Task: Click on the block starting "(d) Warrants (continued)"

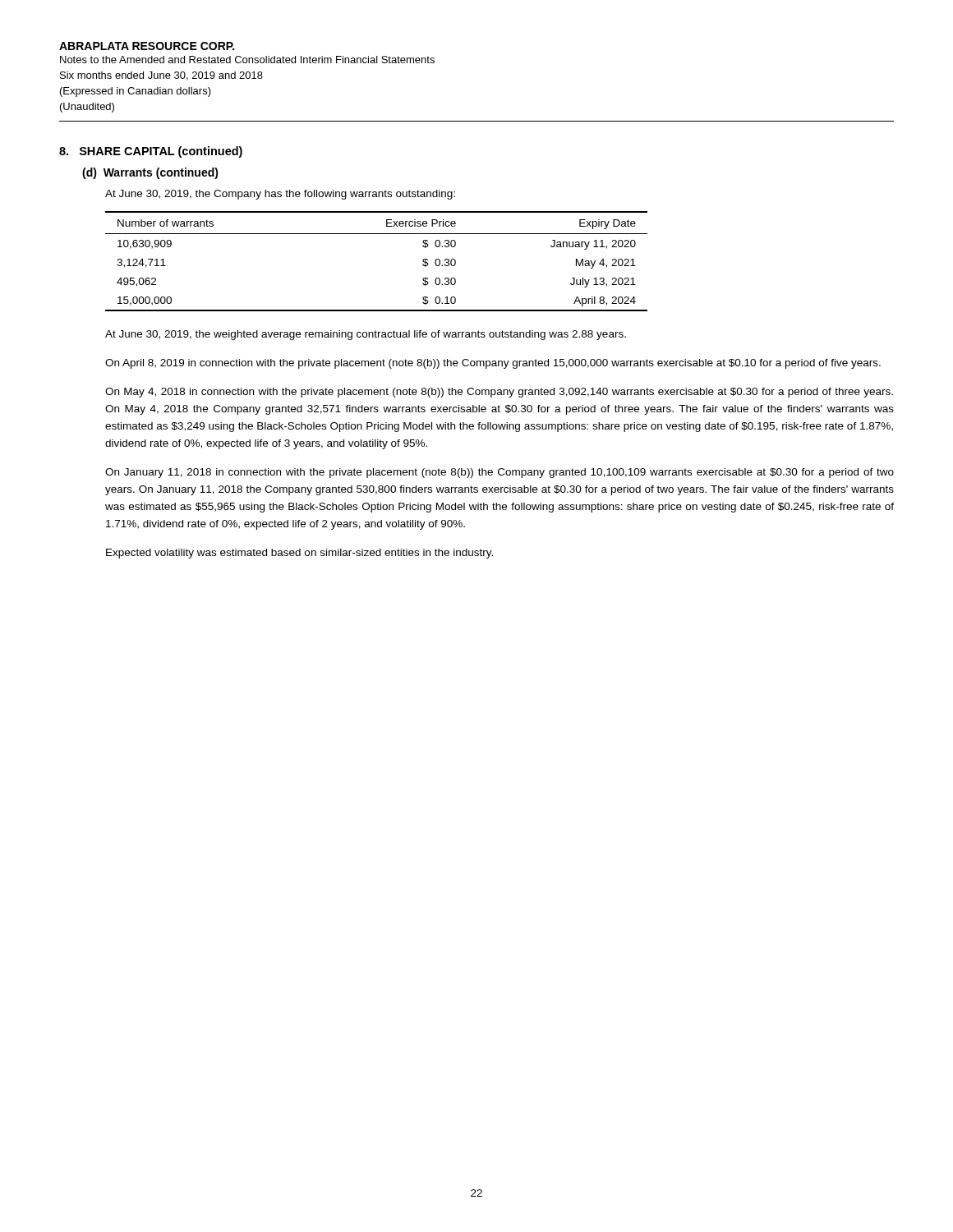Action: pyautogui.click(x=150, y=173)
